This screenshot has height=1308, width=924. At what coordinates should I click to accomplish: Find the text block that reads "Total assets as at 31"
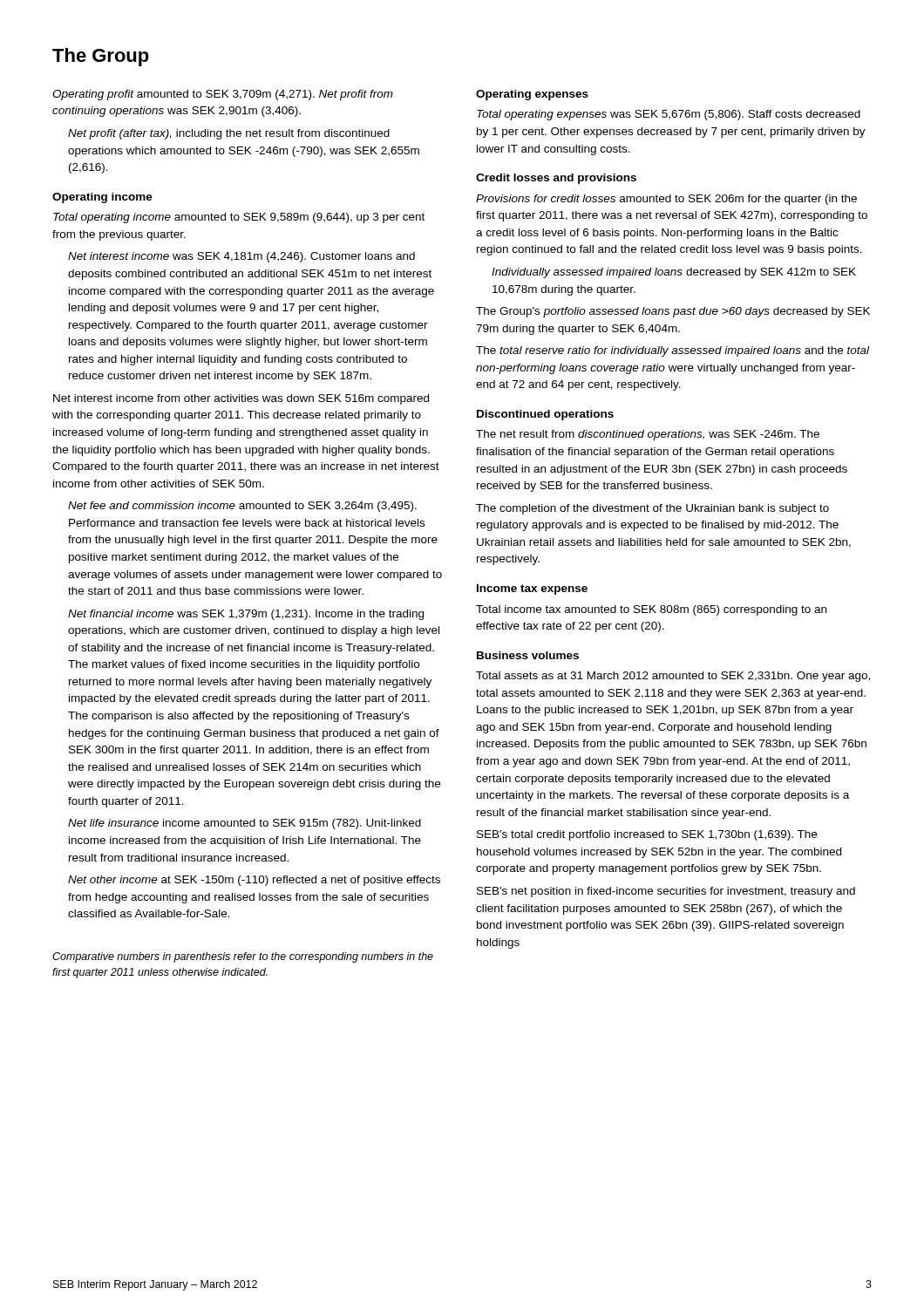674,809
